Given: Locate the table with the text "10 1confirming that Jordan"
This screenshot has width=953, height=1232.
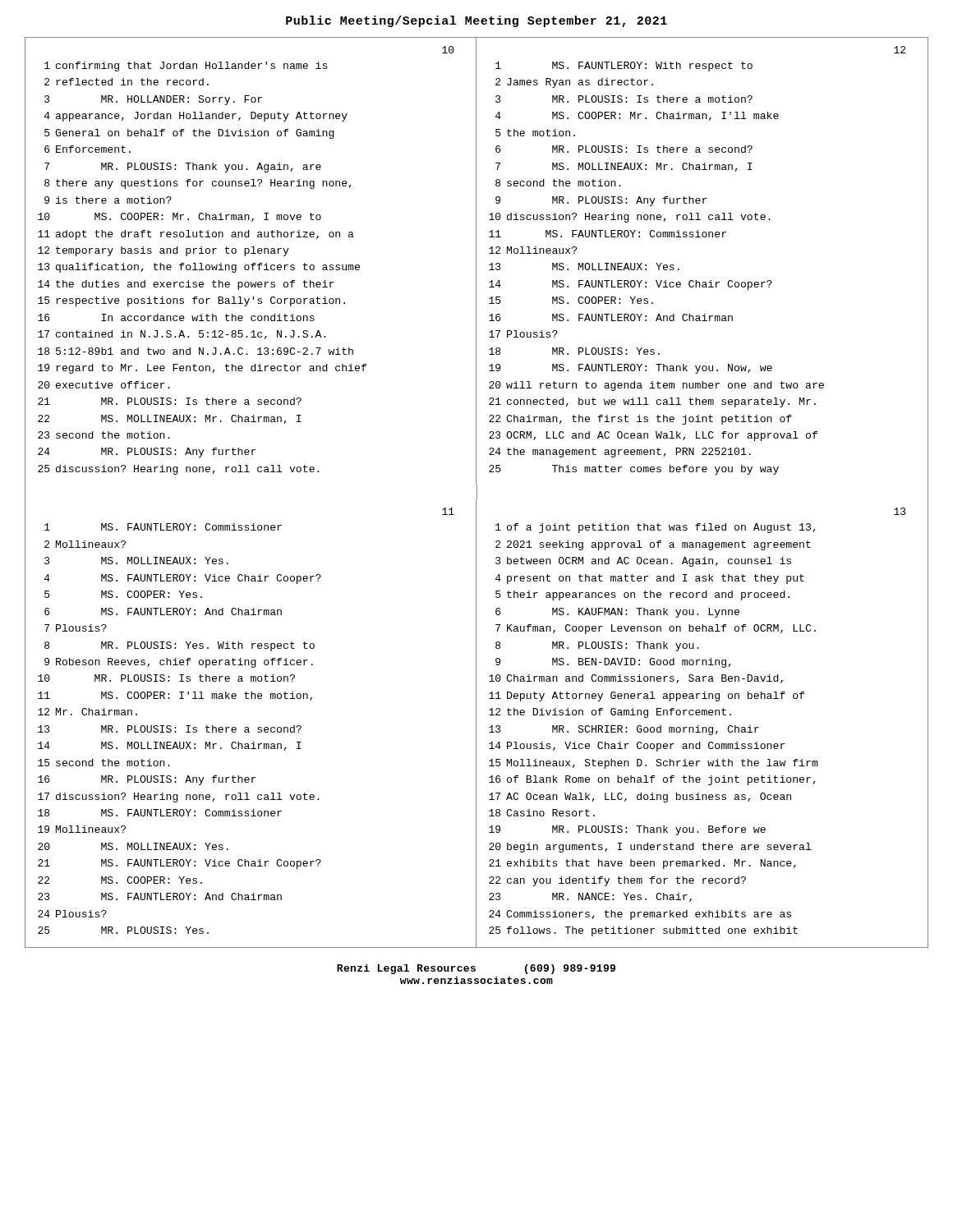Looking at the screenshot, I should click(x=476, y=261).
